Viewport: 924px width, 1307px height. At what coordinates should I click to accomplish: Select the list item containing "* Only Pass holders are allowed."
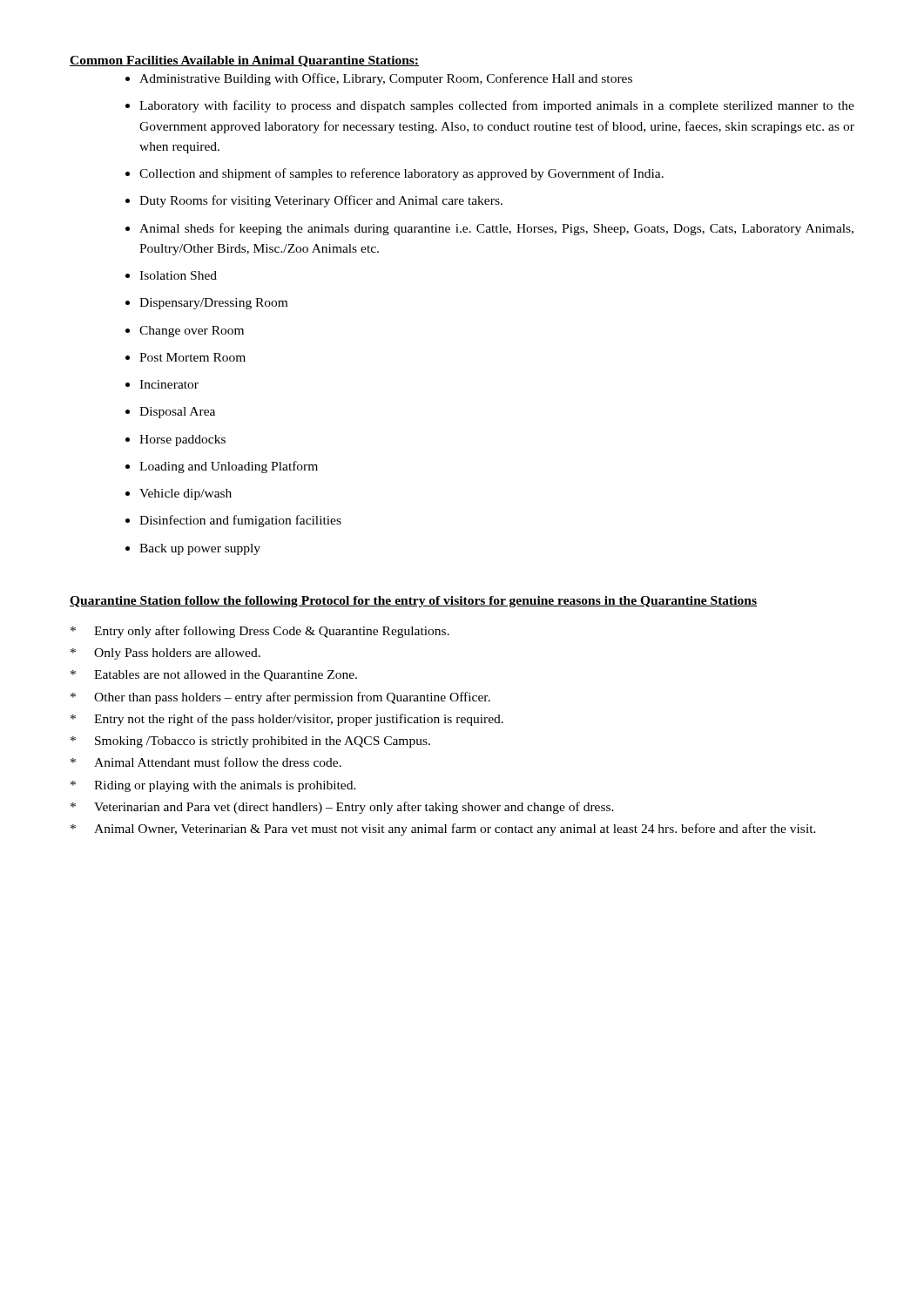point(165,654)
